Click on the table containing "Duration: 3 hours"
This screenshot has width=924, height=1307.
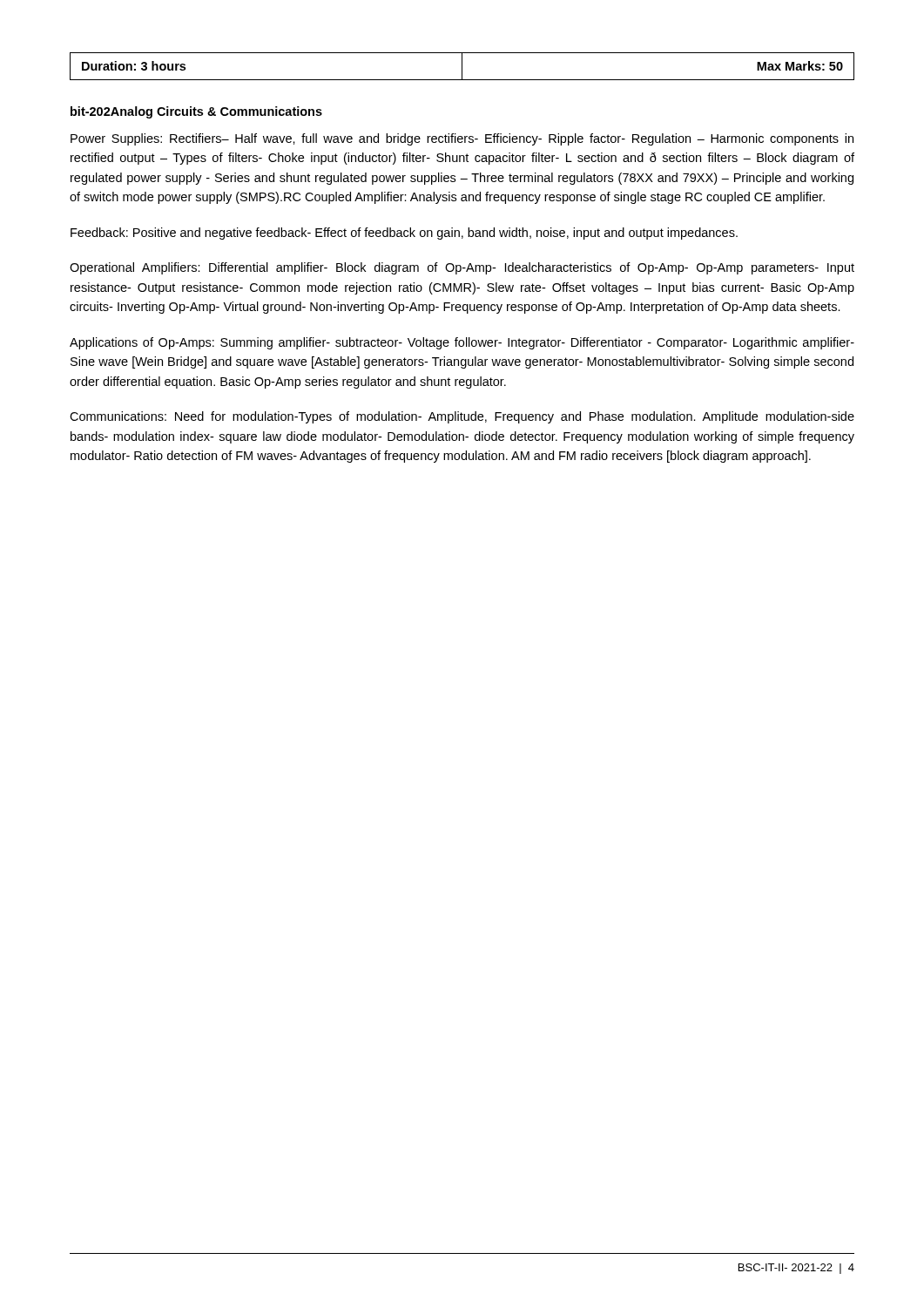(x=462, y=66)
